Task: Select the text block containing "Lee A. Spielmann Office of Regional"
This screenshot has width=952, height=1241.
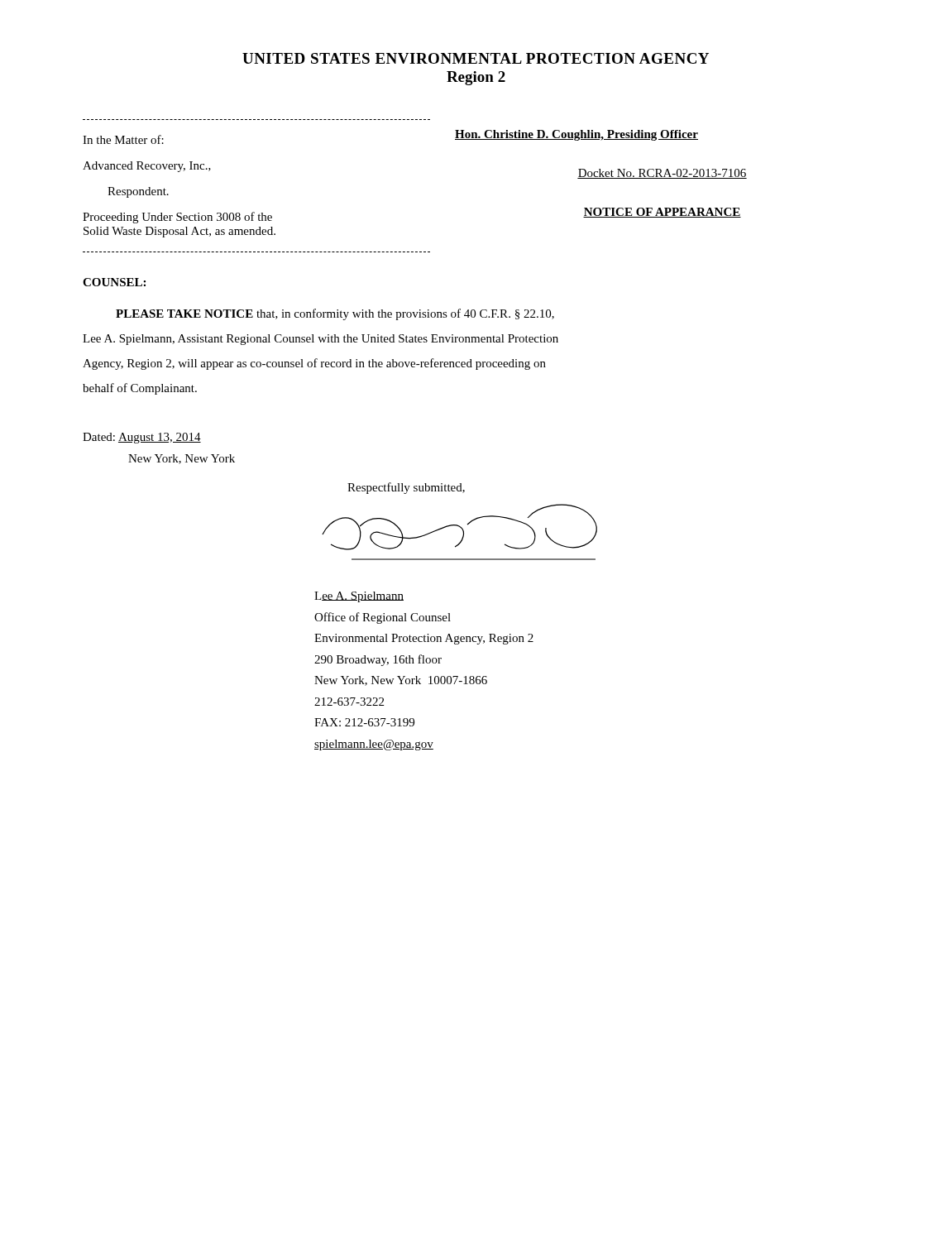Action: point(359,597)
